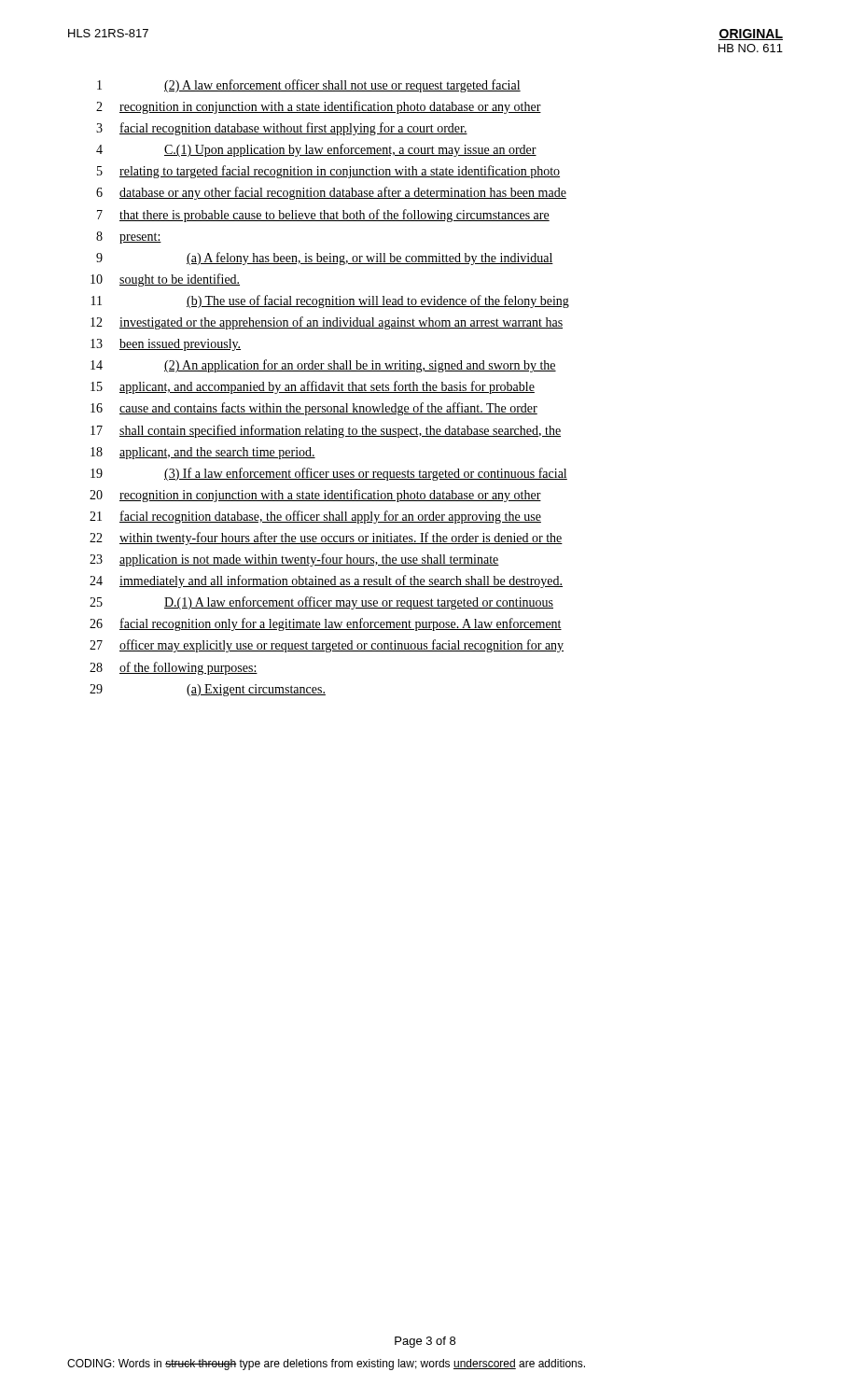Click the passage that begins "14 (2) An application for"
The width and height of the screenshot is (850, 1400).
[x=425, y=366]
